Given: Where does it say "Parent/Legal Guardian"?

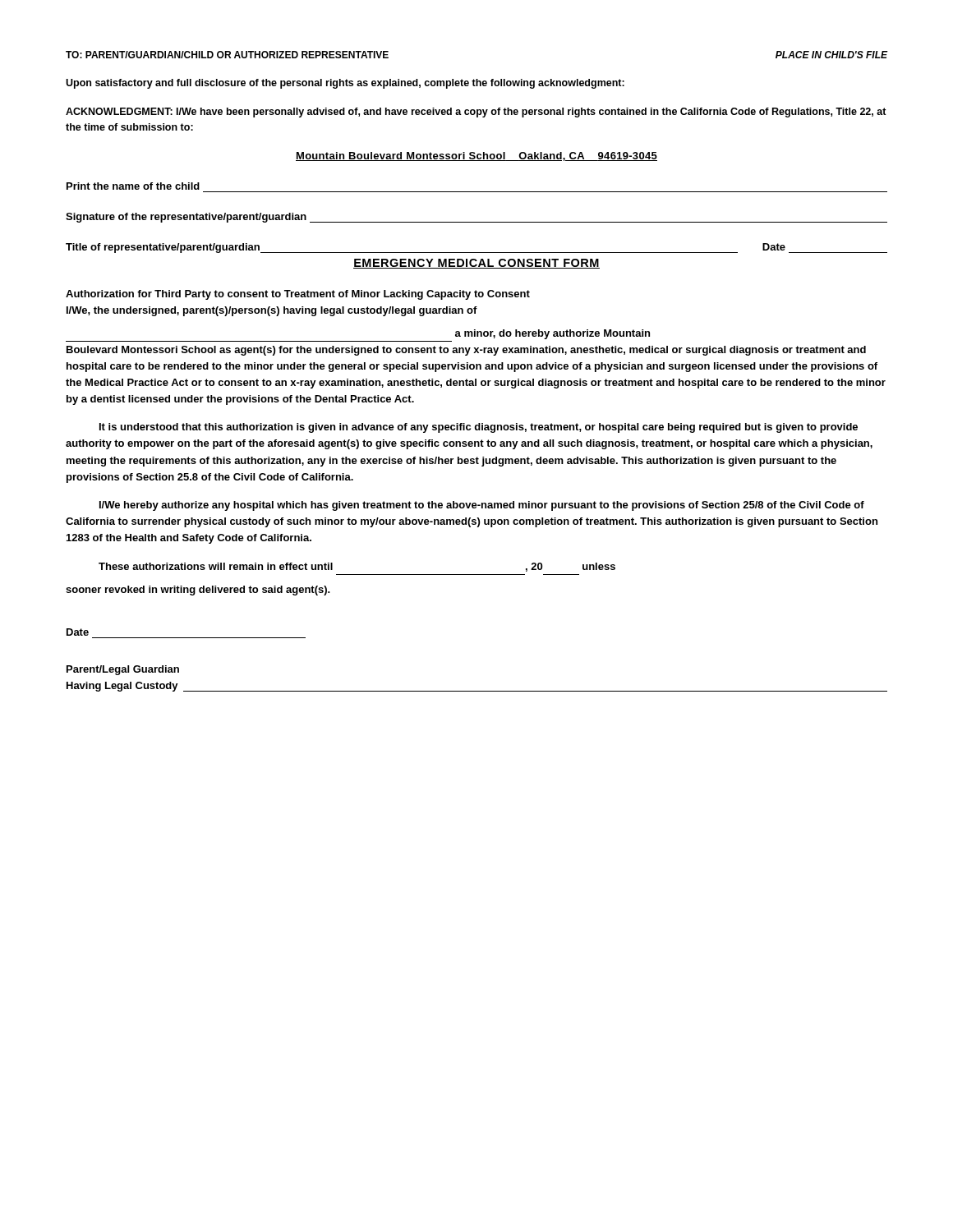Looking at the screenshot, I should point(123,669).
